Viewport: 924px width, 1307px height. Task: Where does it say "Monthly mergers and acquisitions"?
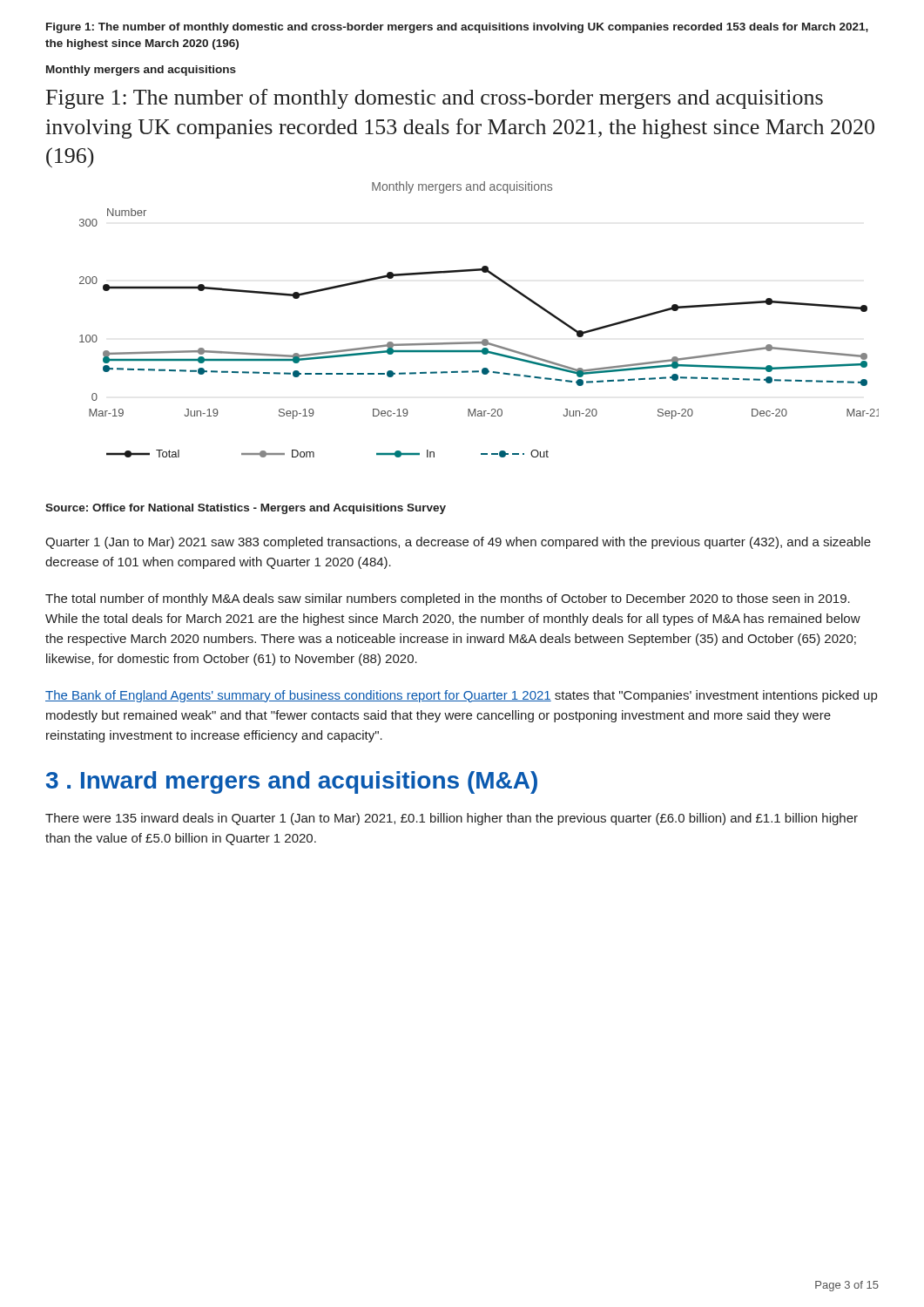(141, 69)
